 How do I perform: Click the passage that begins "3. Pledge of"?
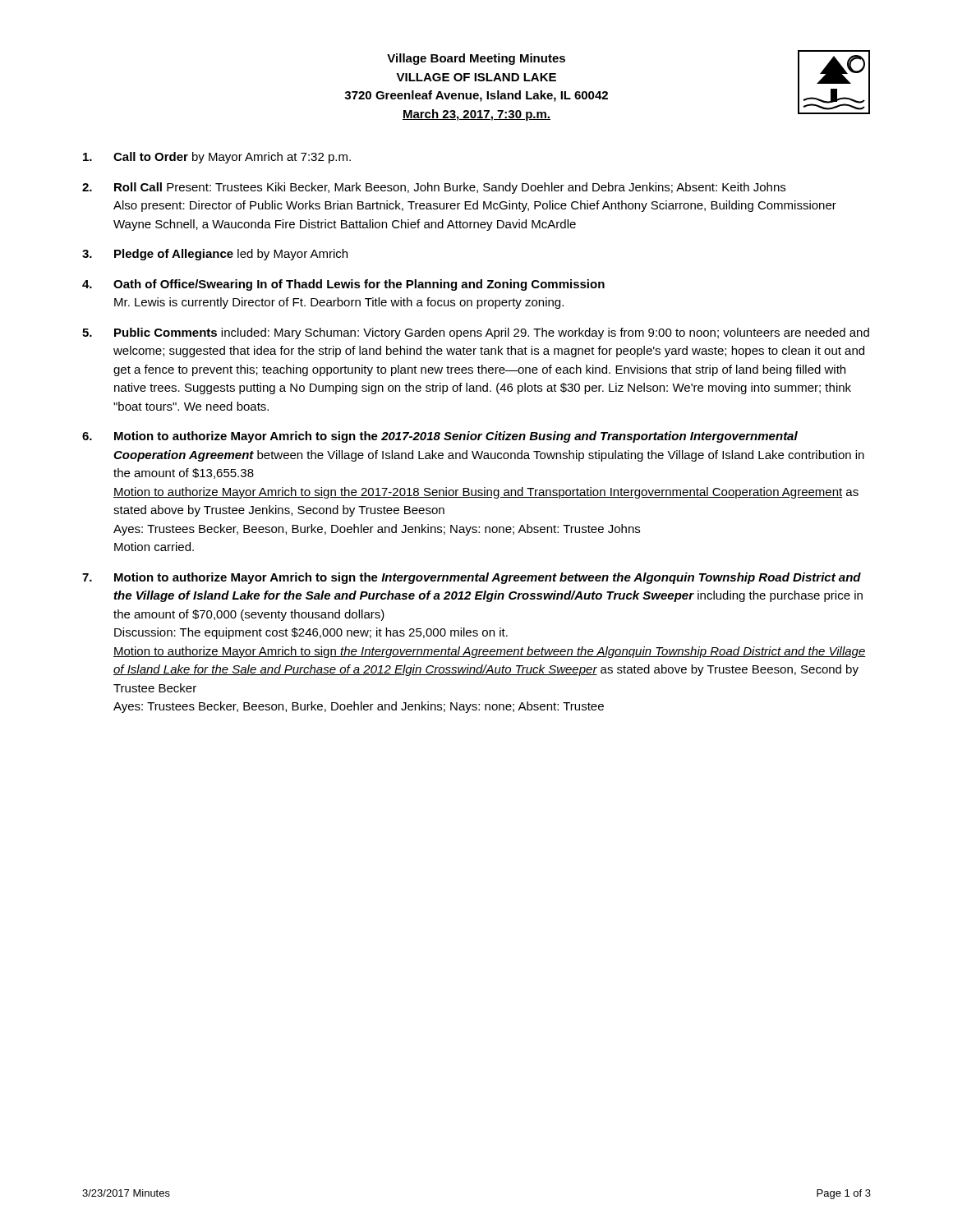[215, 255]
